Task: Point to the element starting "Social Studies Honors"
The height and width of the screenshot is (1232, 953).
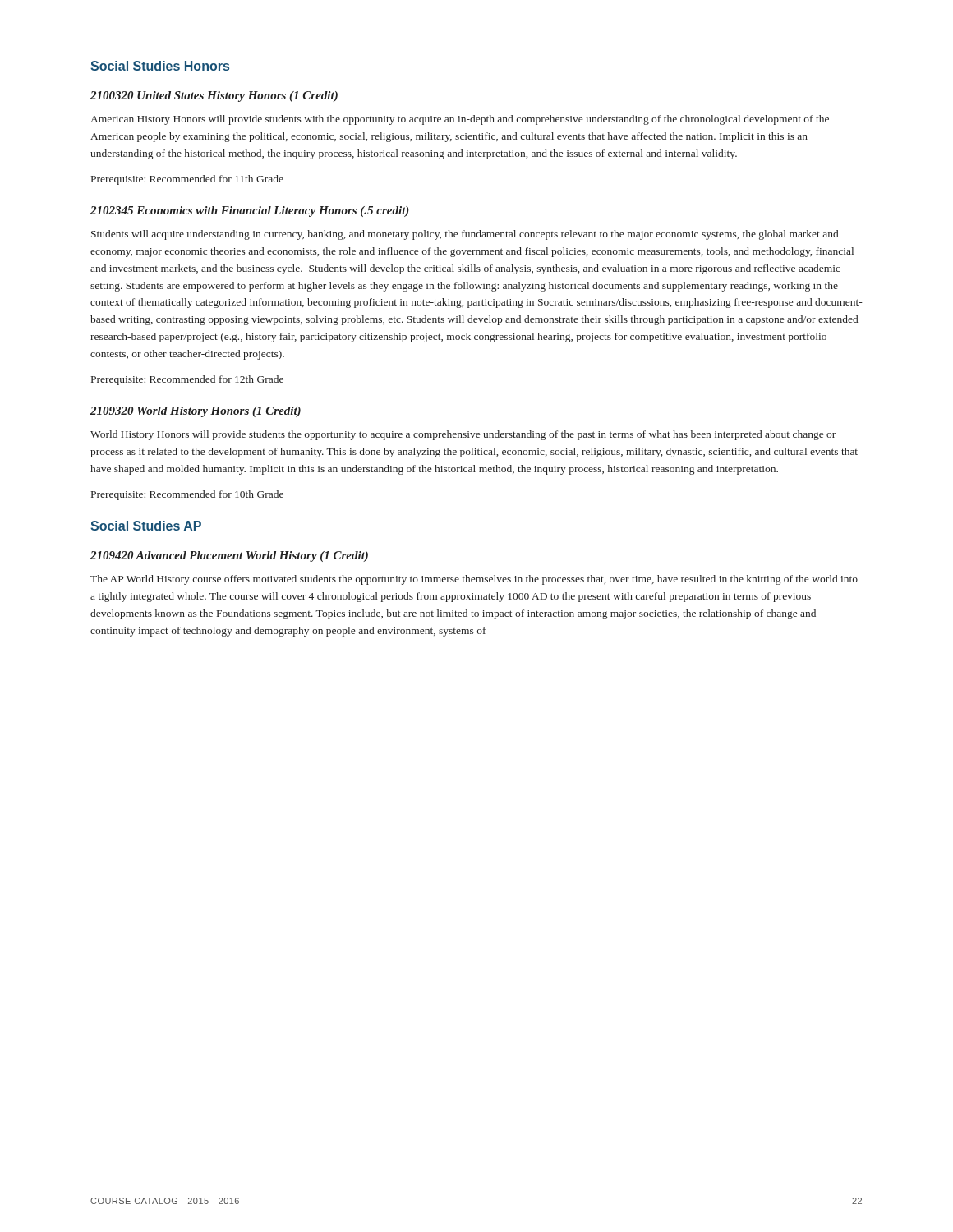Action: 160,66
